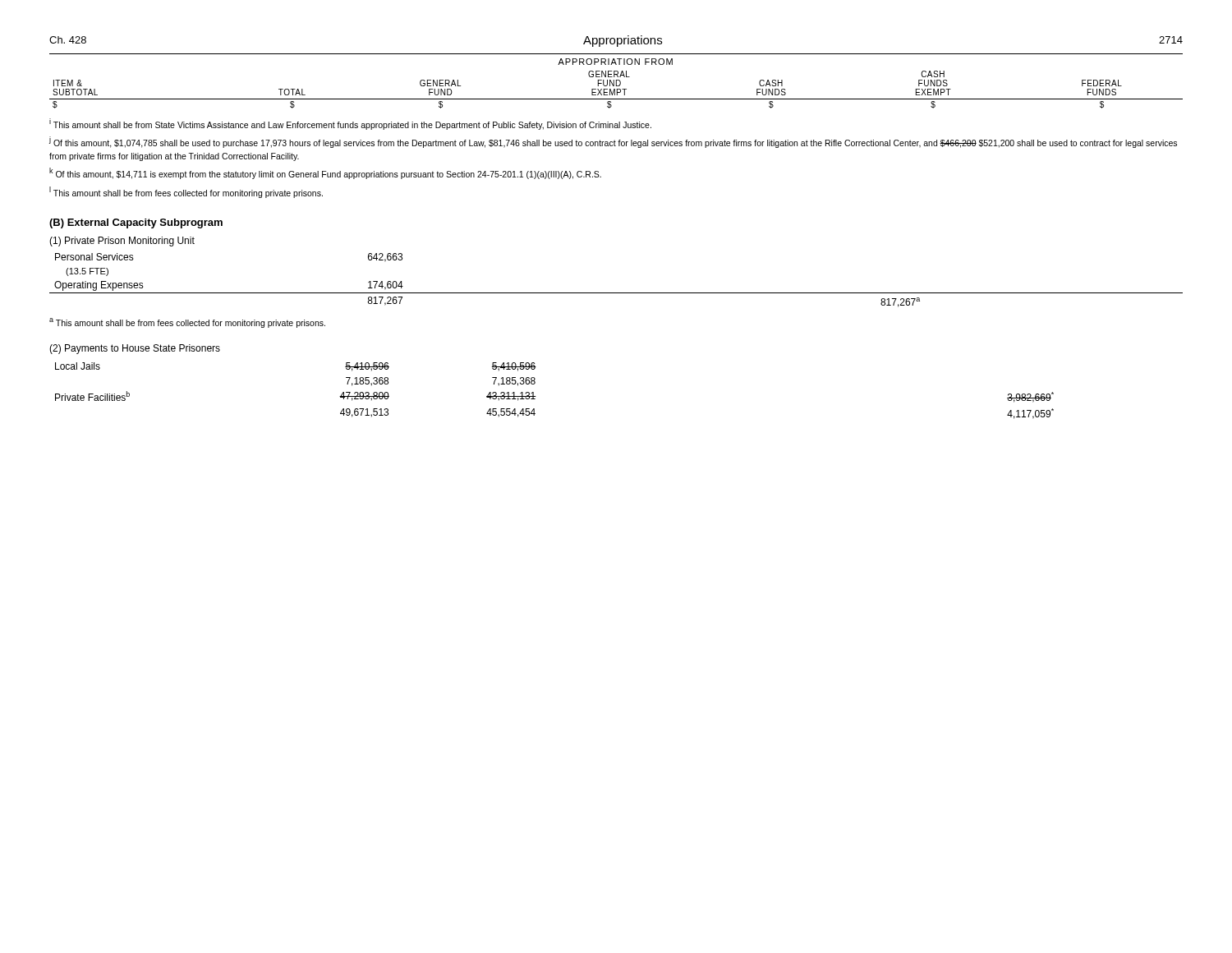Viewport: 1232px width, 953px height.
Task: Locate the list item that says "Operating Expenses"
Action: click(99, 285)
